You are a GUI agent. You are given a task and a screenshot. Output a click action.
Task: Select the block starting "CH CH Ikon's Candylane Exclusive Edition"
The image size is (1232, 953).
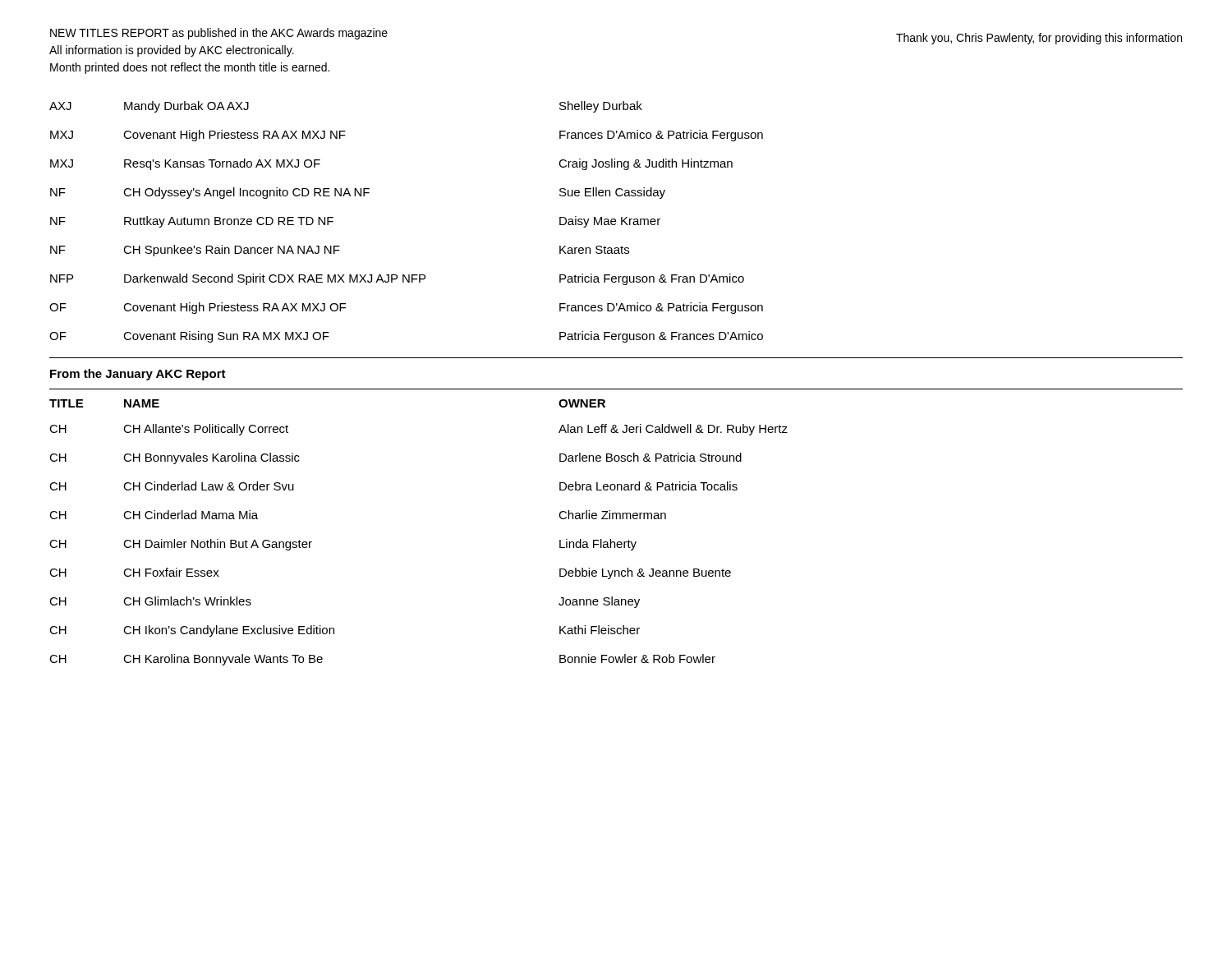616,630
